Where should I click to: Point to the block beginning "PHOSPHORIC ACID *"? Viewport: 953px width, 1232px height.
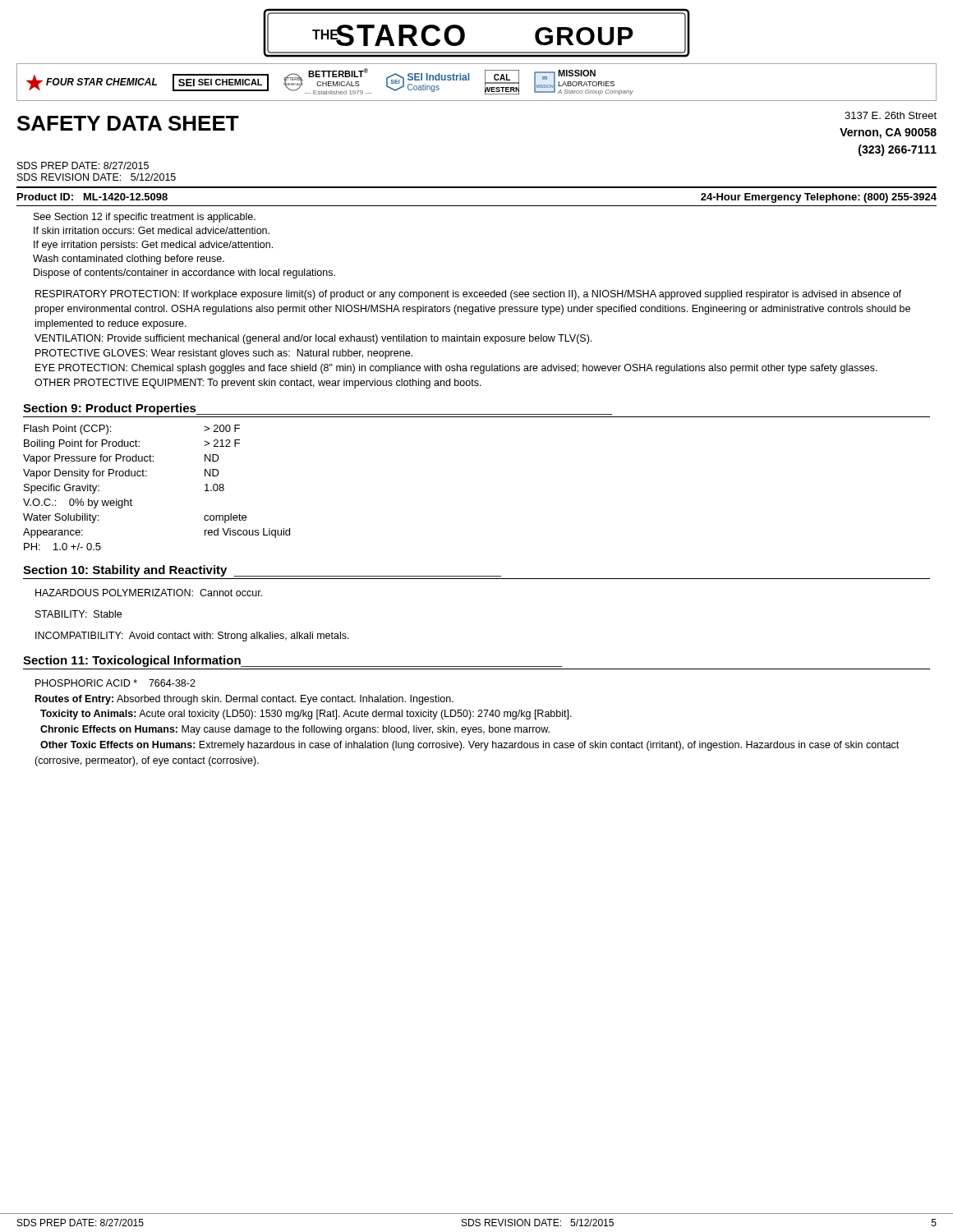click(x=467, y=722)
